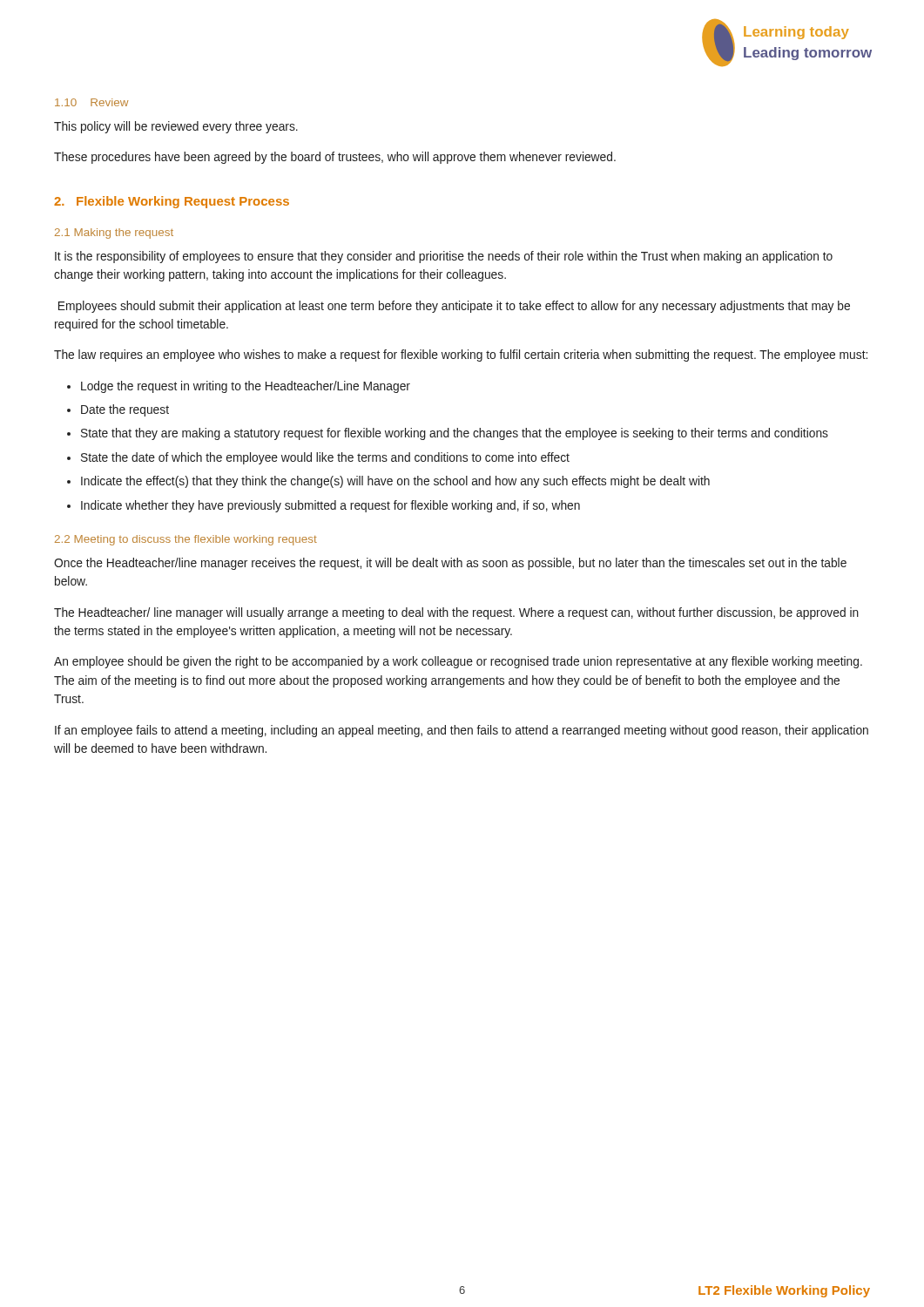Select the section header that says "2.1 Making the request"
This screenshot has height=1307, width=924.
114,232
